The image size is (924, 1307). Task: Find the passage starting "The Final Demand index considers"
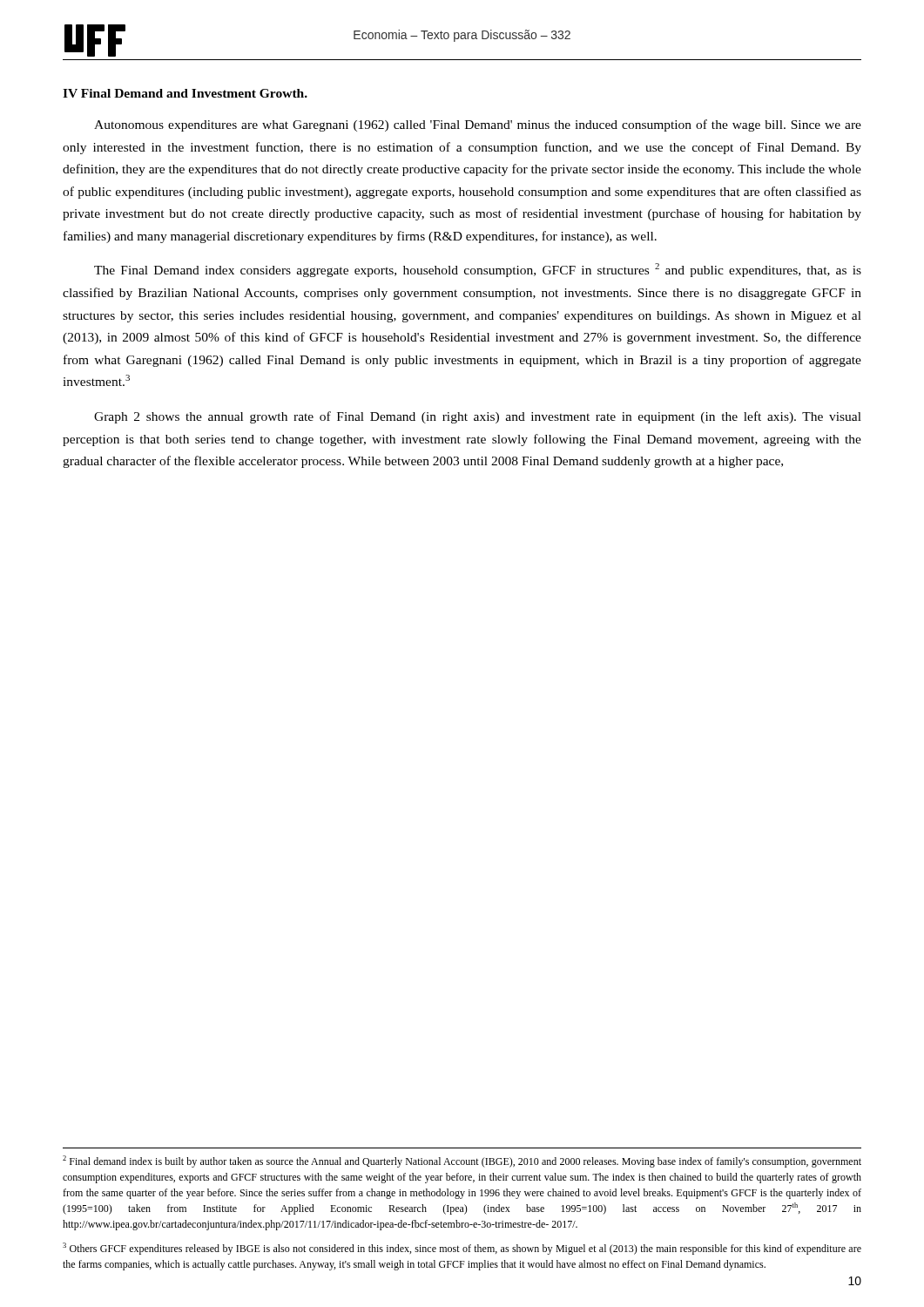tap(462, 325)
